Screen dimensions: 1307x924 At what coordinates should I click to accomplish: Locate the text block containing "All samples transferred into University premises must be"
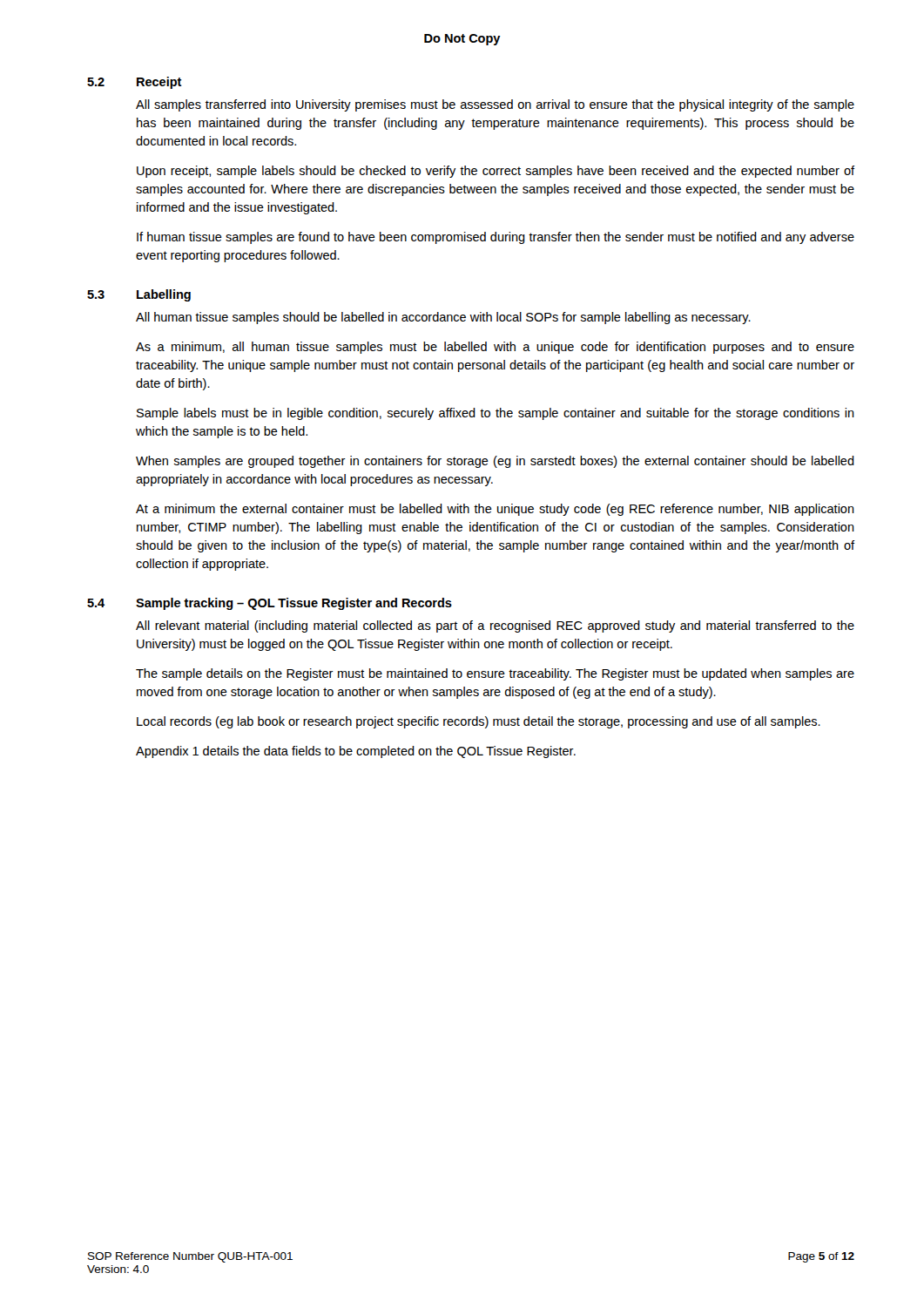coord(495,123)
